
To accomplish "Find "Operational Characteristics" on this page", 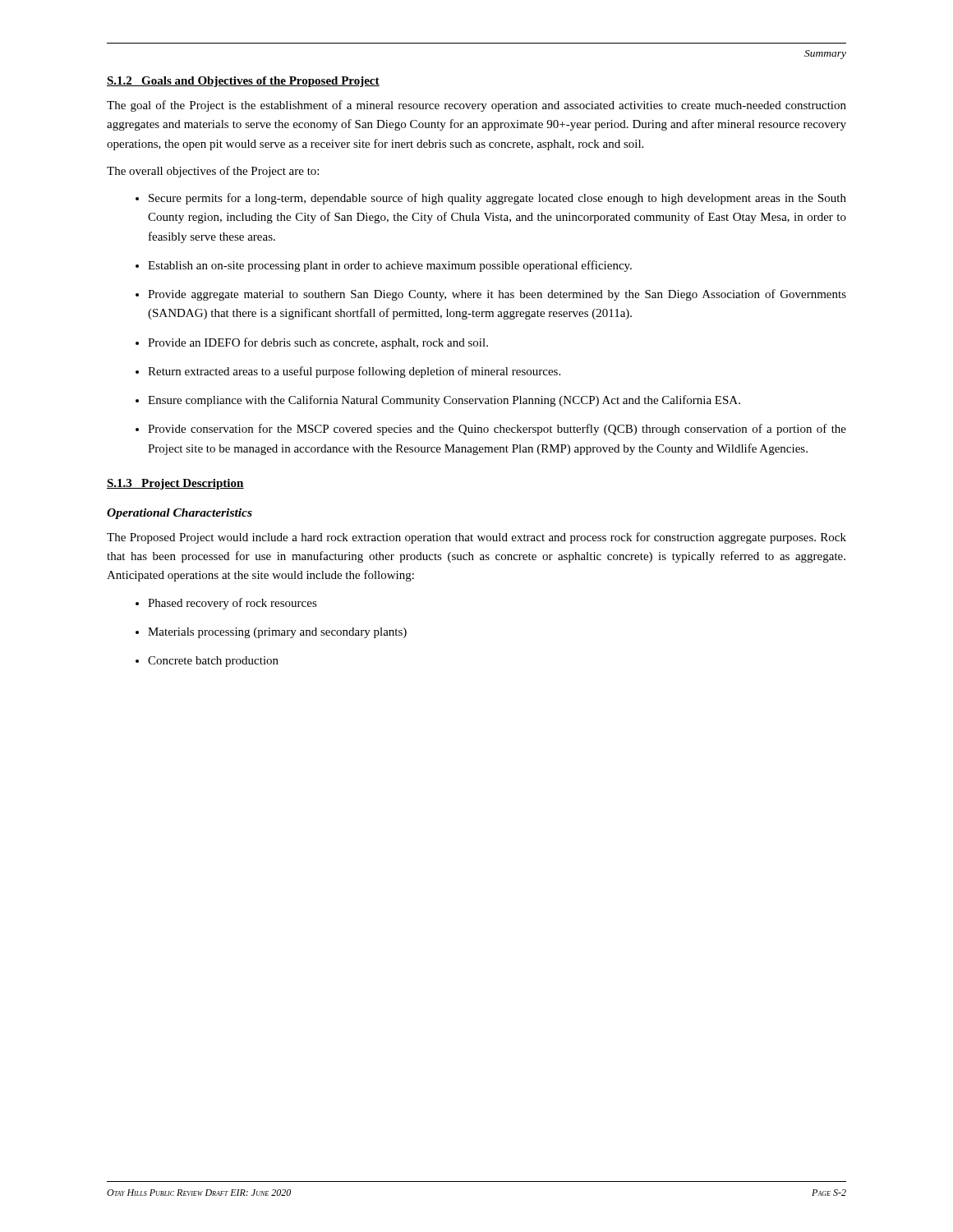I will coord(179,512).
